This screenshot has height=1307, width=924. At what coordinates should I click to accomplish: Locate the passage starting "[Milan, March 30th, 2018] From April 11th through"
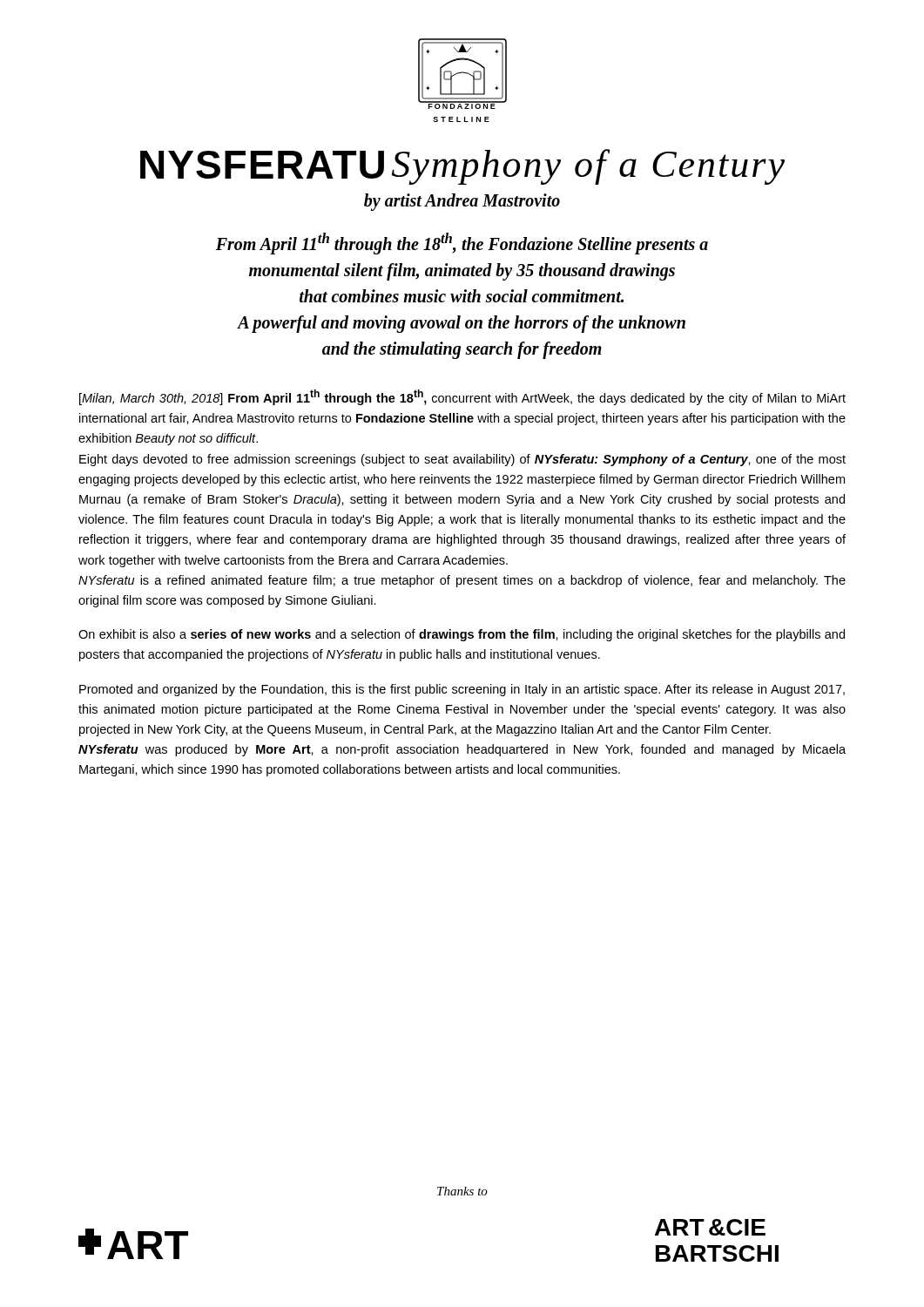coord(462,498)
